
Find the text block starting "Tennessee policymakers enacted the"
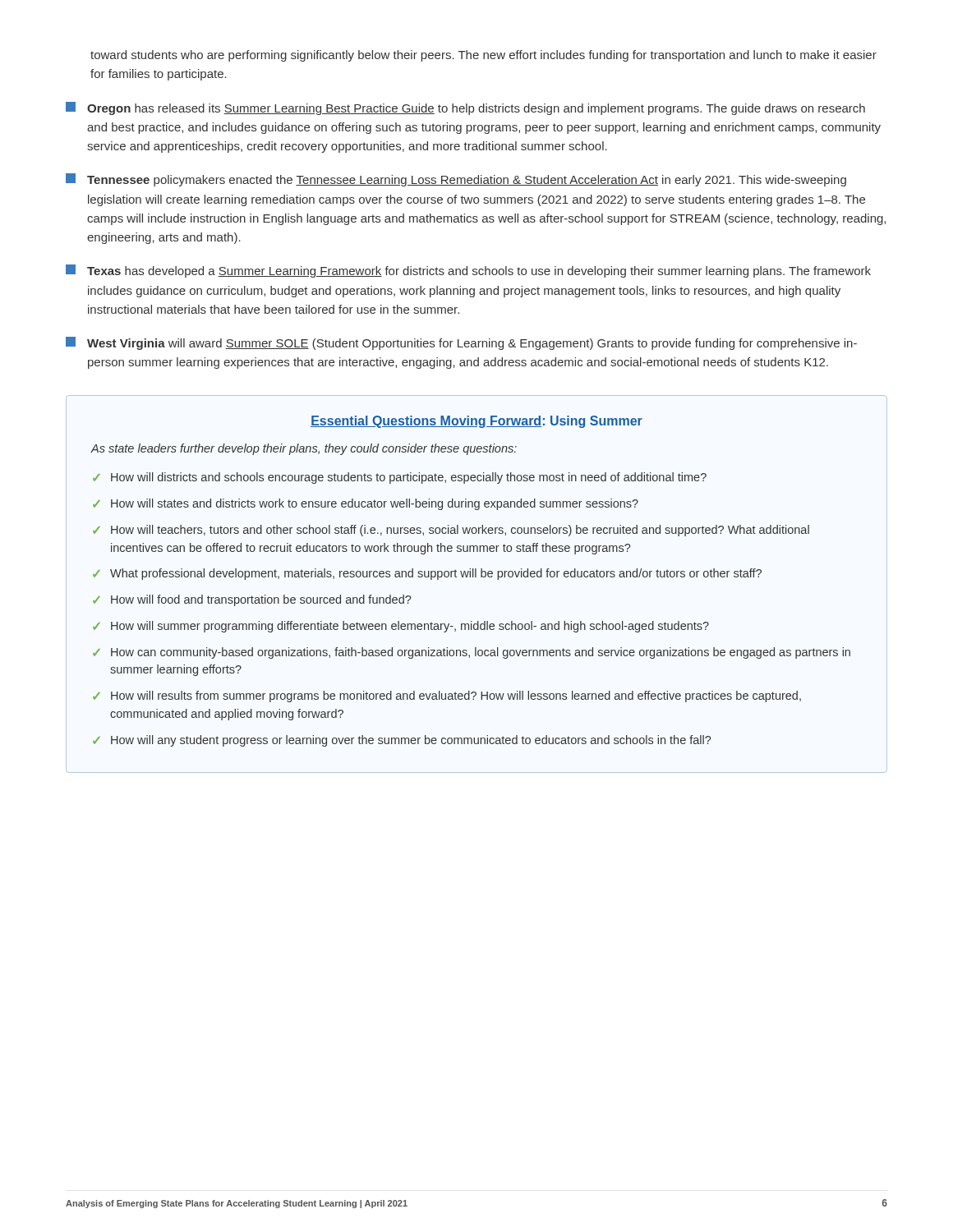tap(476, 208)
